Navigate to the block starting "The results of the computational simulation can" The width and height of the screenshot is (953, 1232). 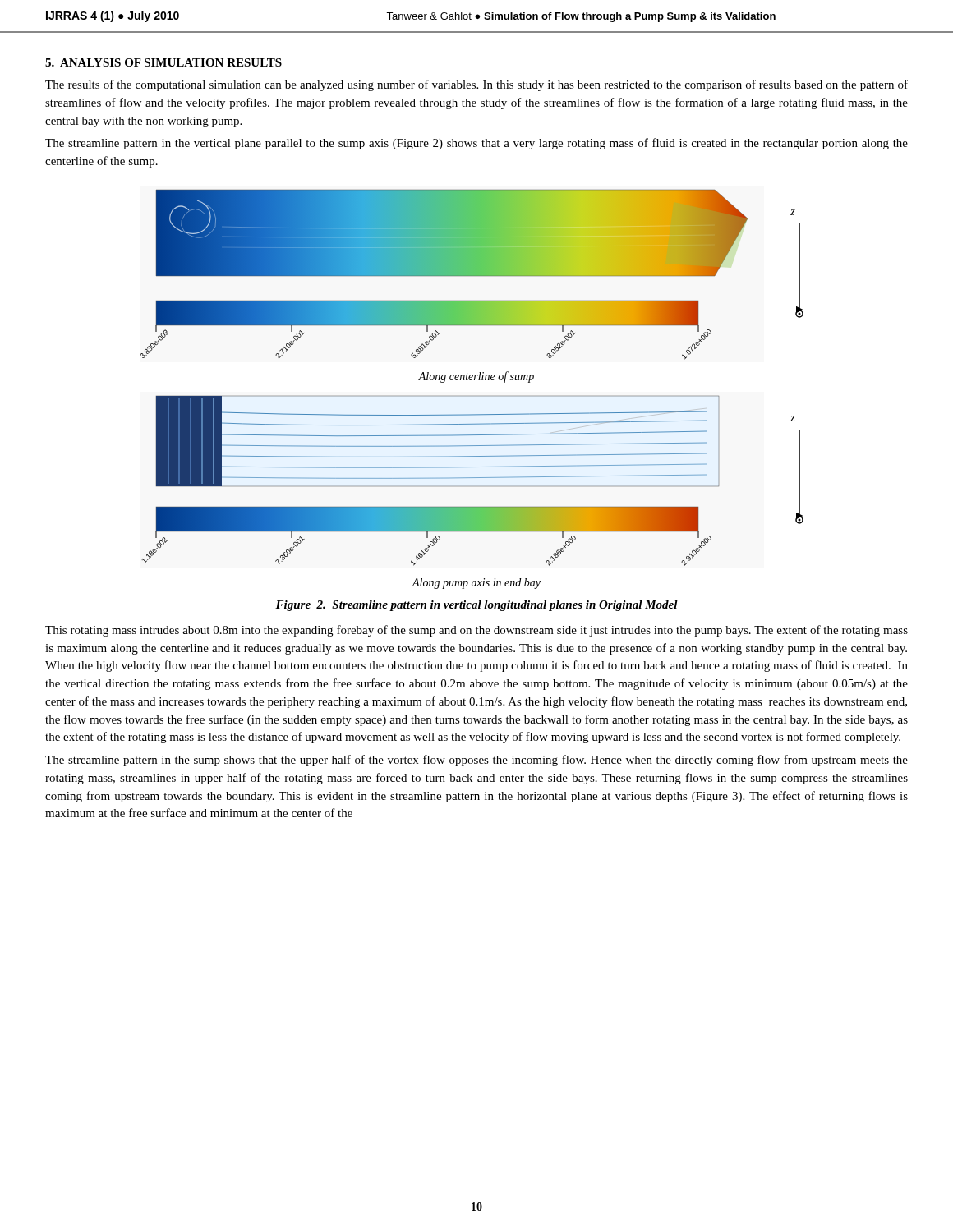click(476, 102)
